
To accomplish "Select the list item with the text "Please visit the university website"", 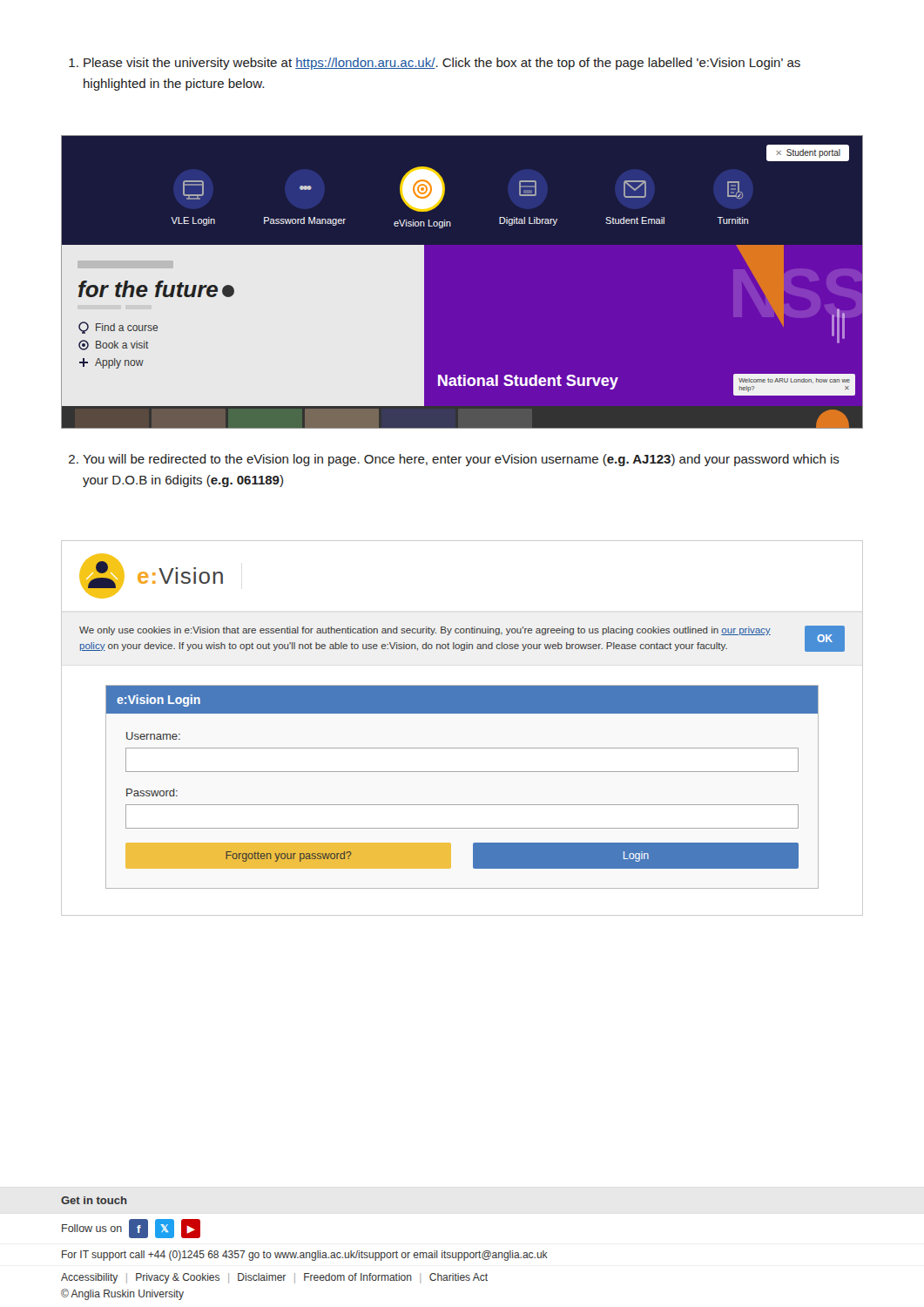I will pos(462,73).
